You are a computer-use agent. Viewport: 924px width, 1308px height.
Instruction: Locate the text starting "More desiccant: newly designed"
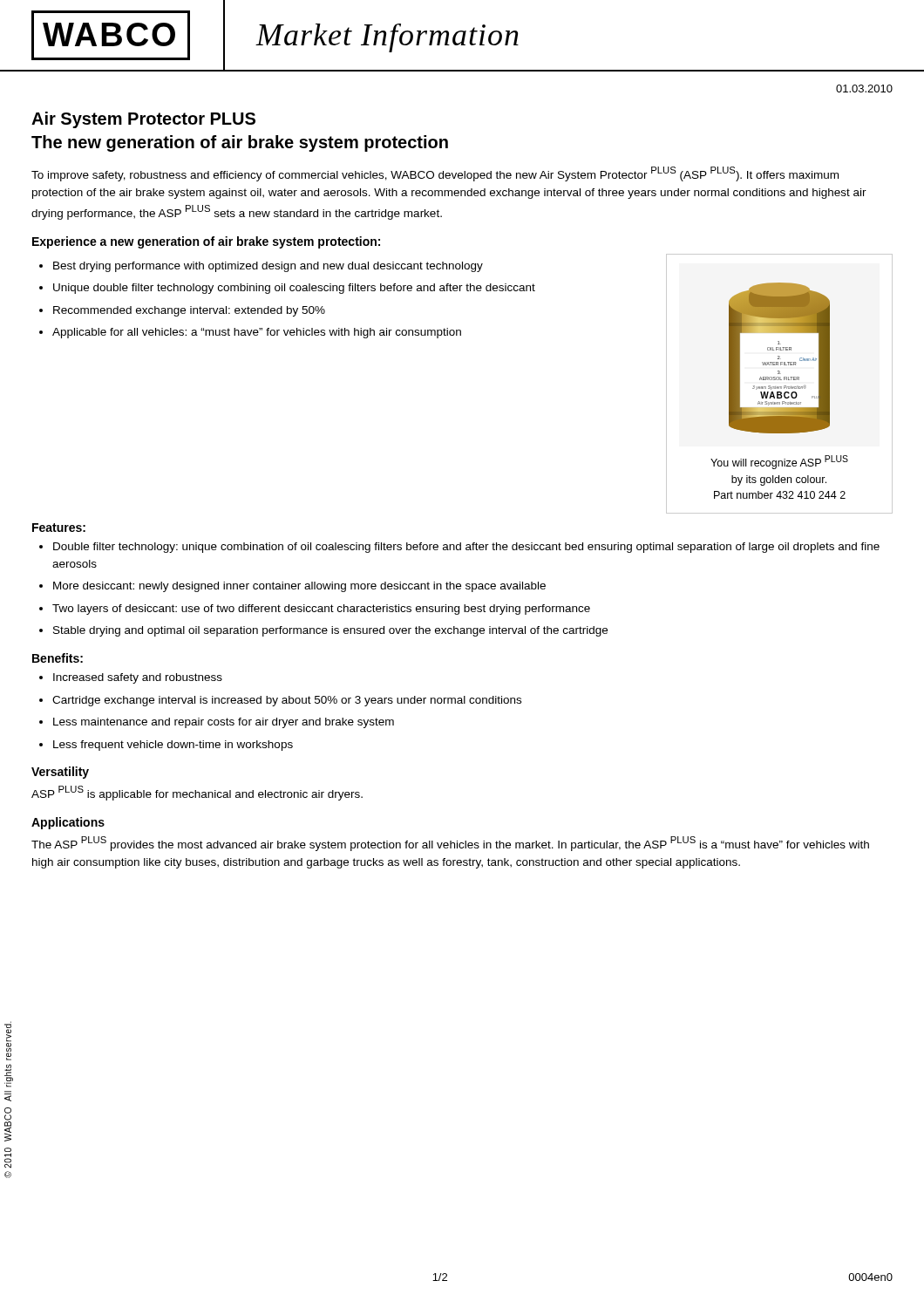[x=299, y=586]
